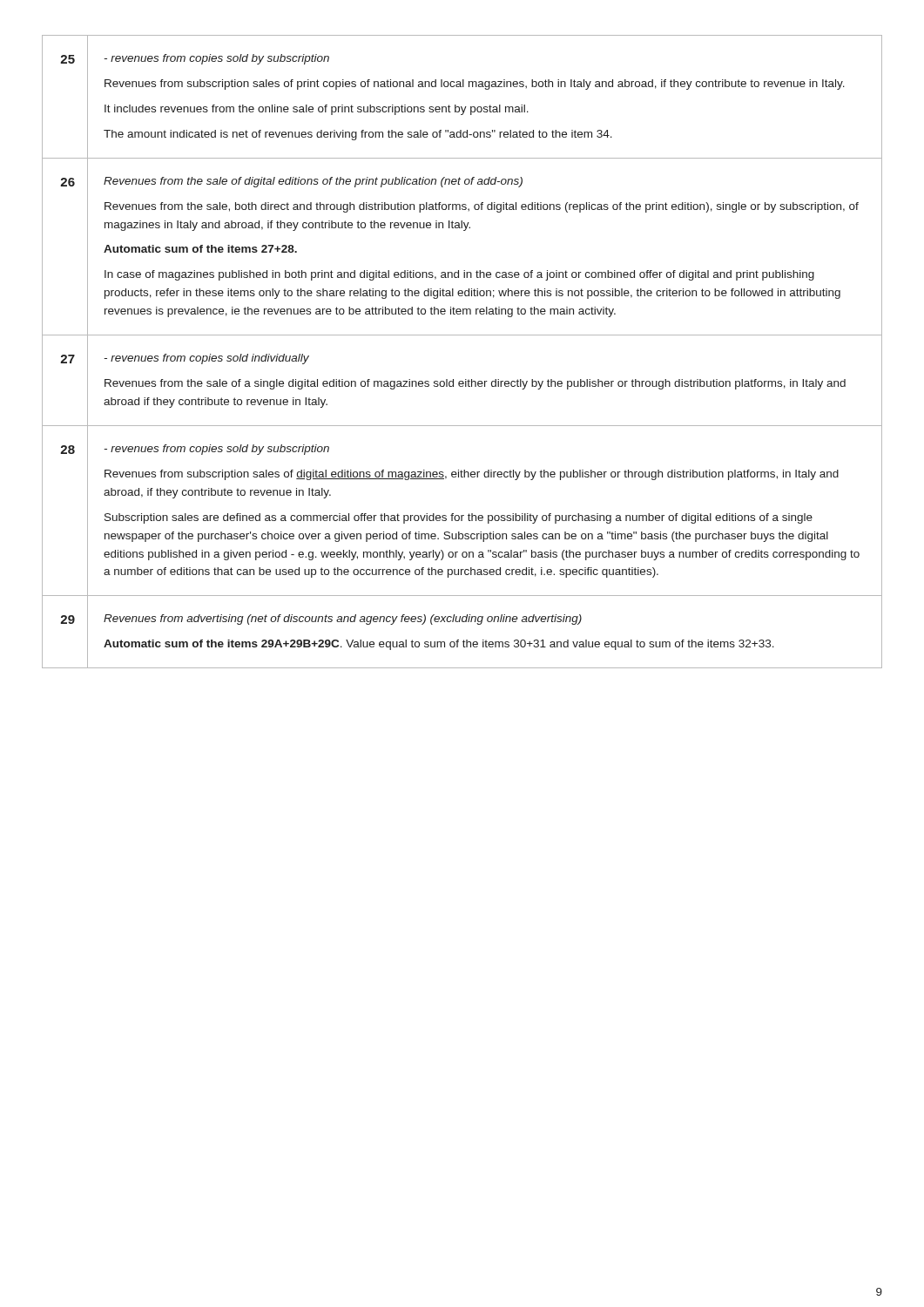Find the block on this page that starts "25 - revenues from"
The height and width of the screenshot is (1307, 924).
tap(462, 97)
